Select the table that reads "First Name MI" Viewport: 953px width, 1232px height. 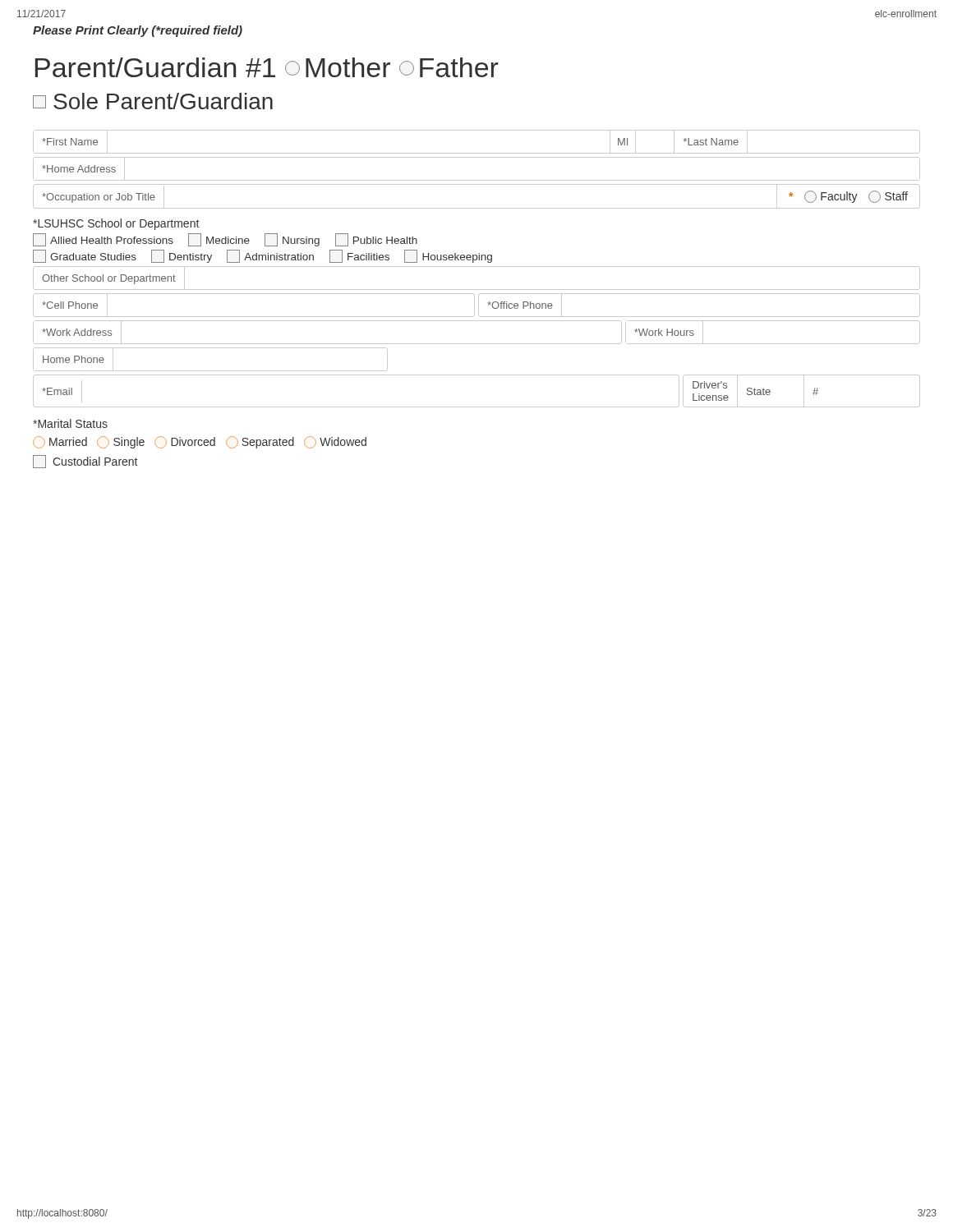click(x=476, y=142)
